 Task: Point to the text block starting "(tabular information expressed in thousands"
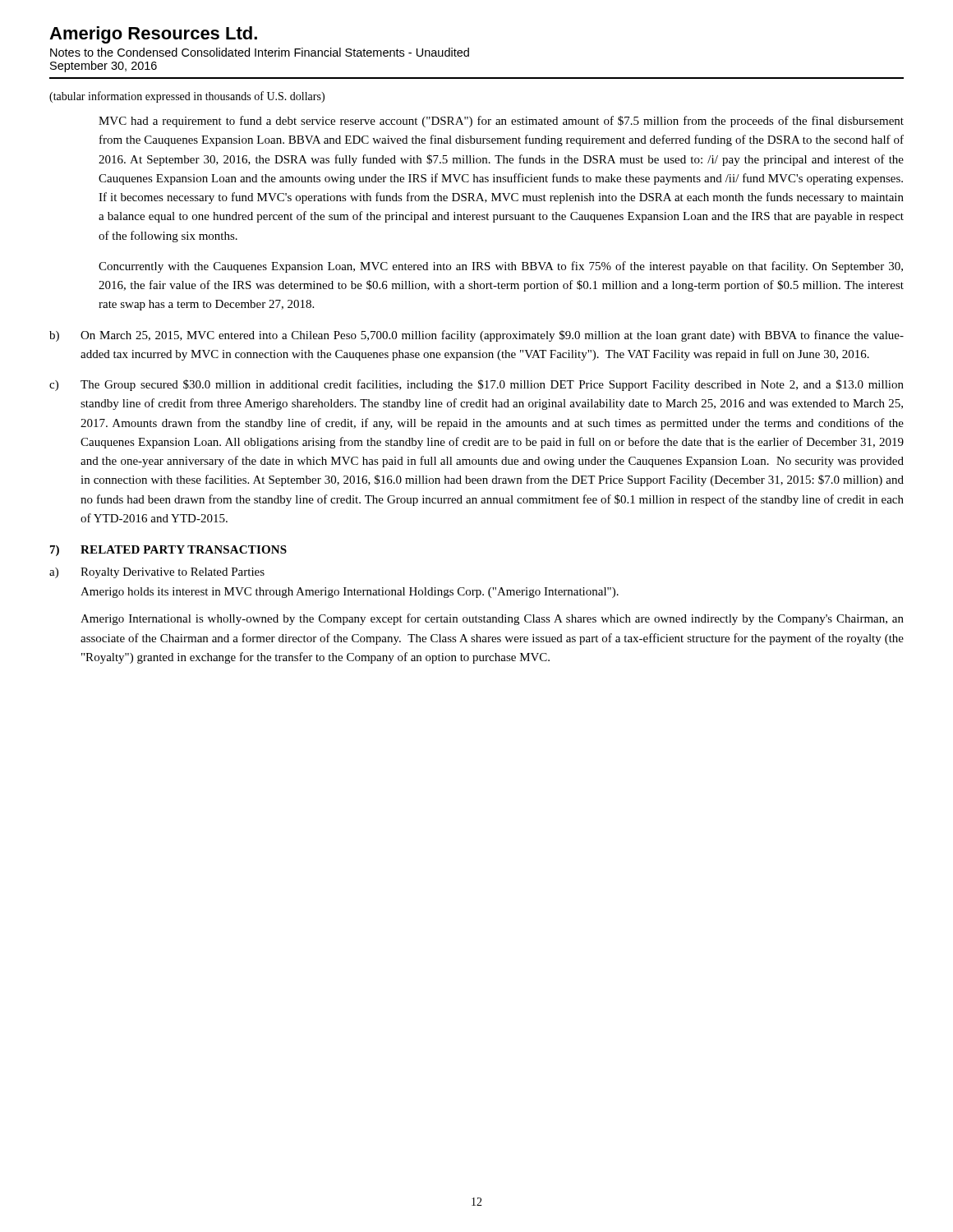pyautogui.click(x=187, y=96)
